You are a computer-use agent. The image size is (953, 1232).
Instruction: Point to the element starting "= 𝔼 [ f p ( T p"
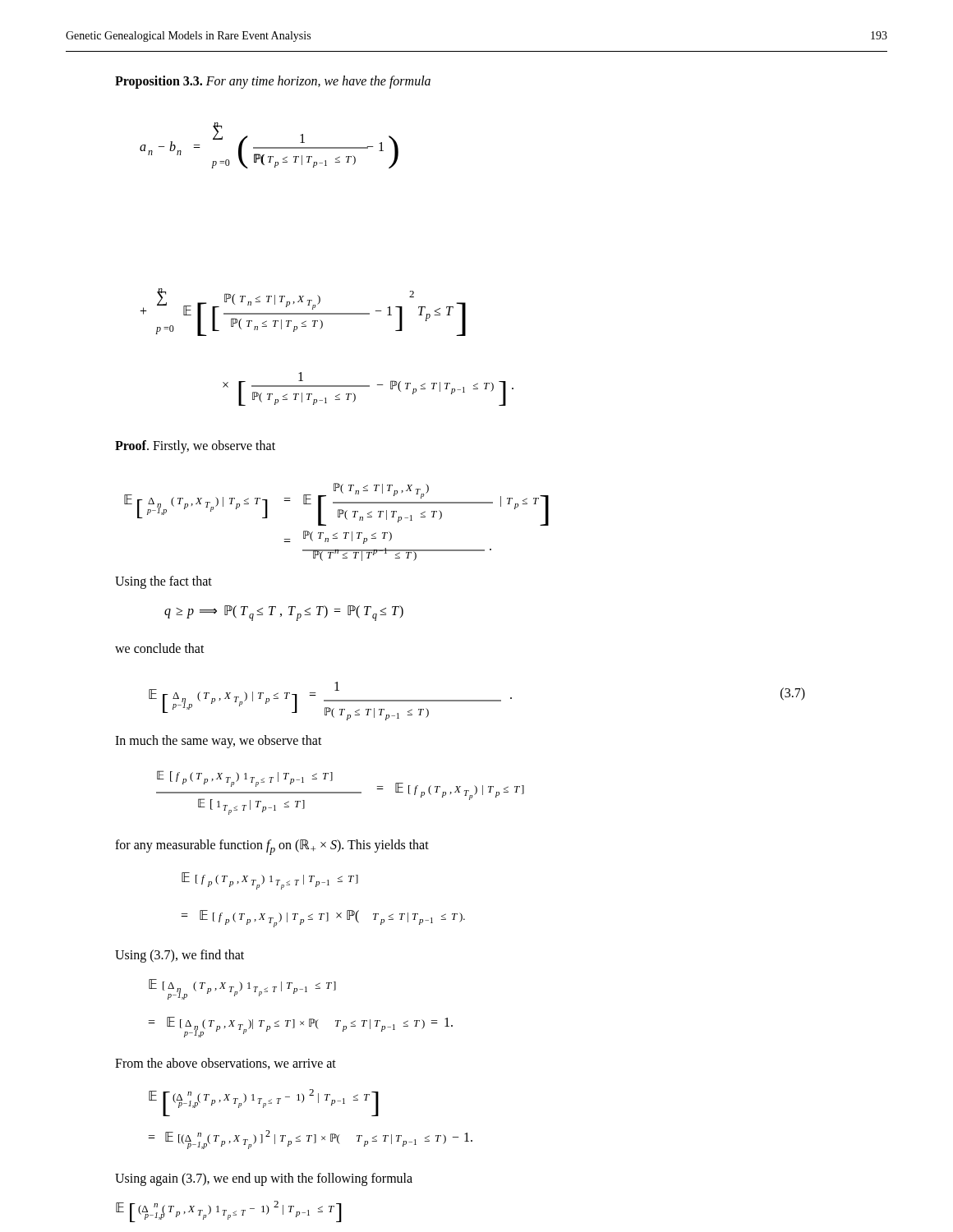(468, 918)
